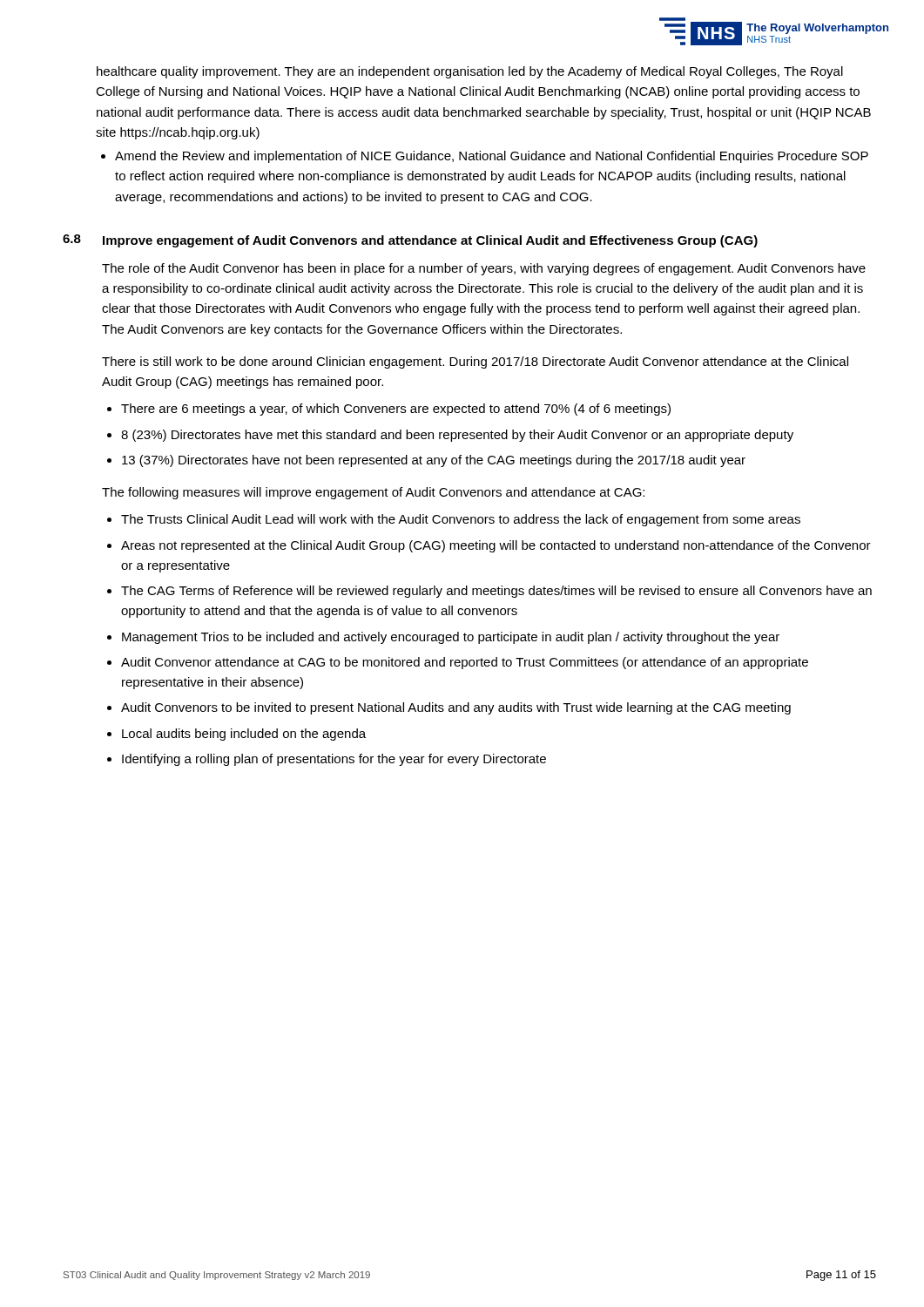Select the block starting "13 (37%) Directorates have not been"
The image size is (924, 1307).
[x=433, y=459]
